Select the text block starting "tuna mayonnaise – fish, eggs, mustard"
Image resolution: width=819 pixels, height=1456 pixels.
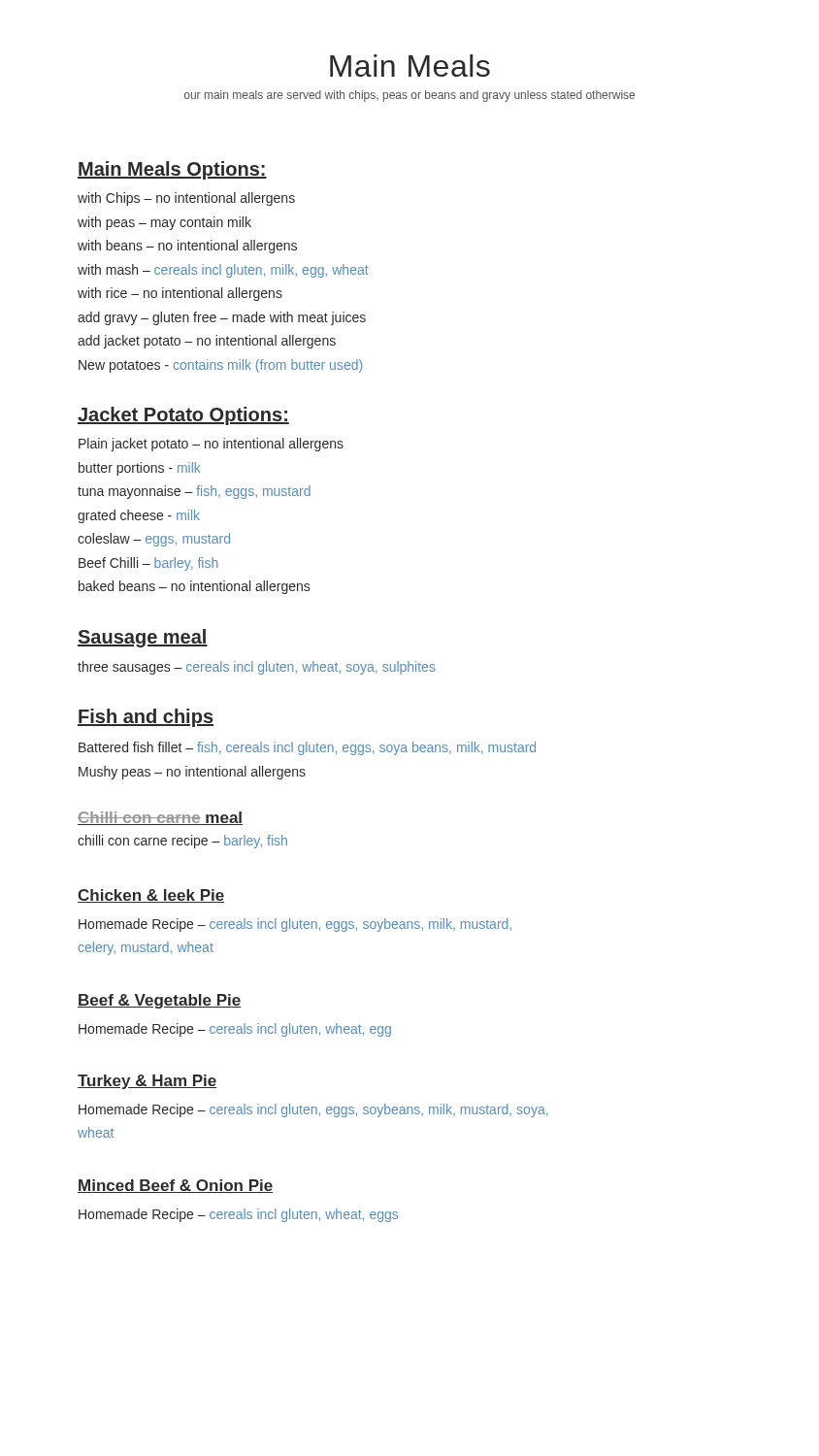pyautogui.click(x=194, y=492)
